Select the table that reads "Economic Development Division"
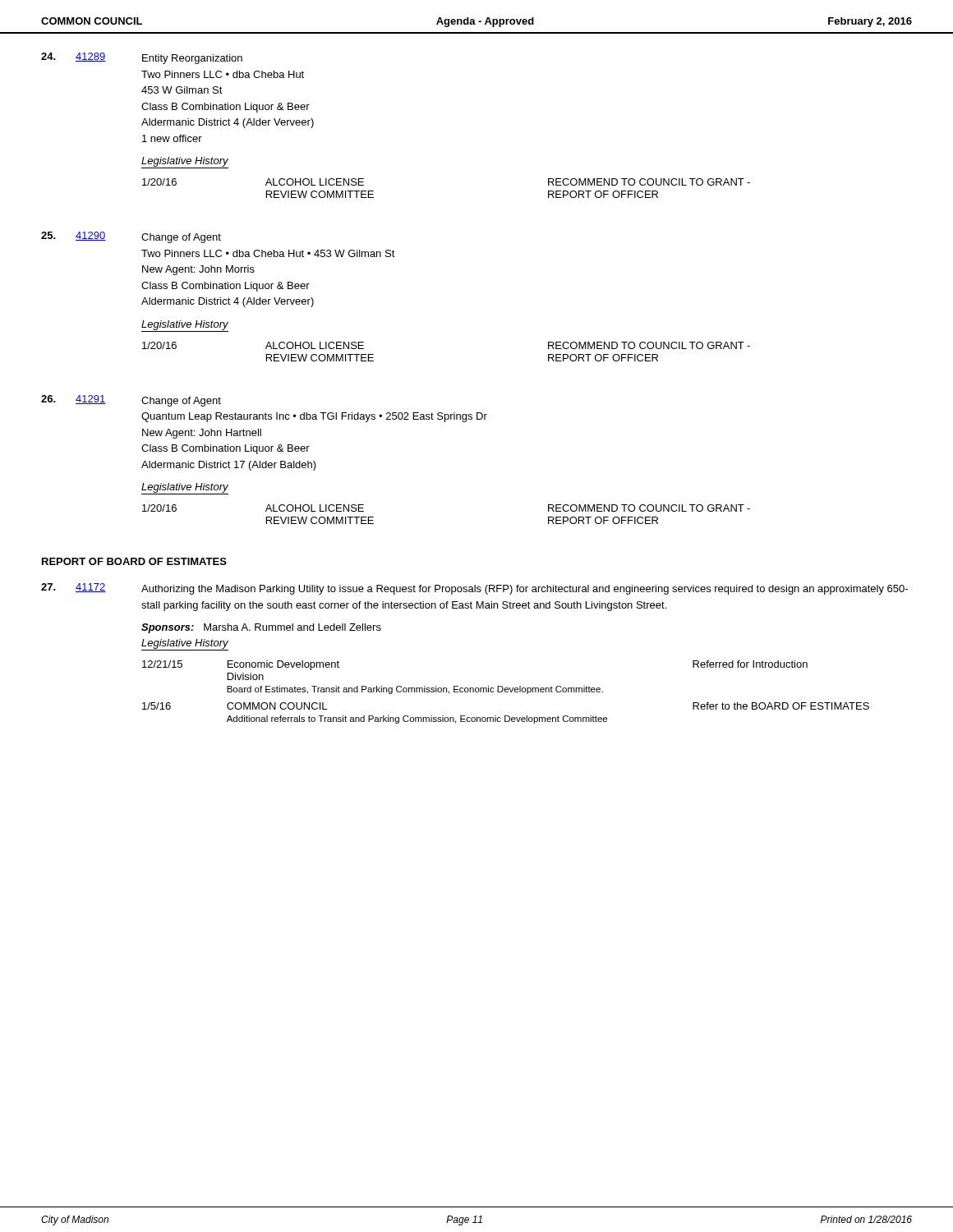The width and height of the screenshot is (953, 1232). (x=527, y=691)
